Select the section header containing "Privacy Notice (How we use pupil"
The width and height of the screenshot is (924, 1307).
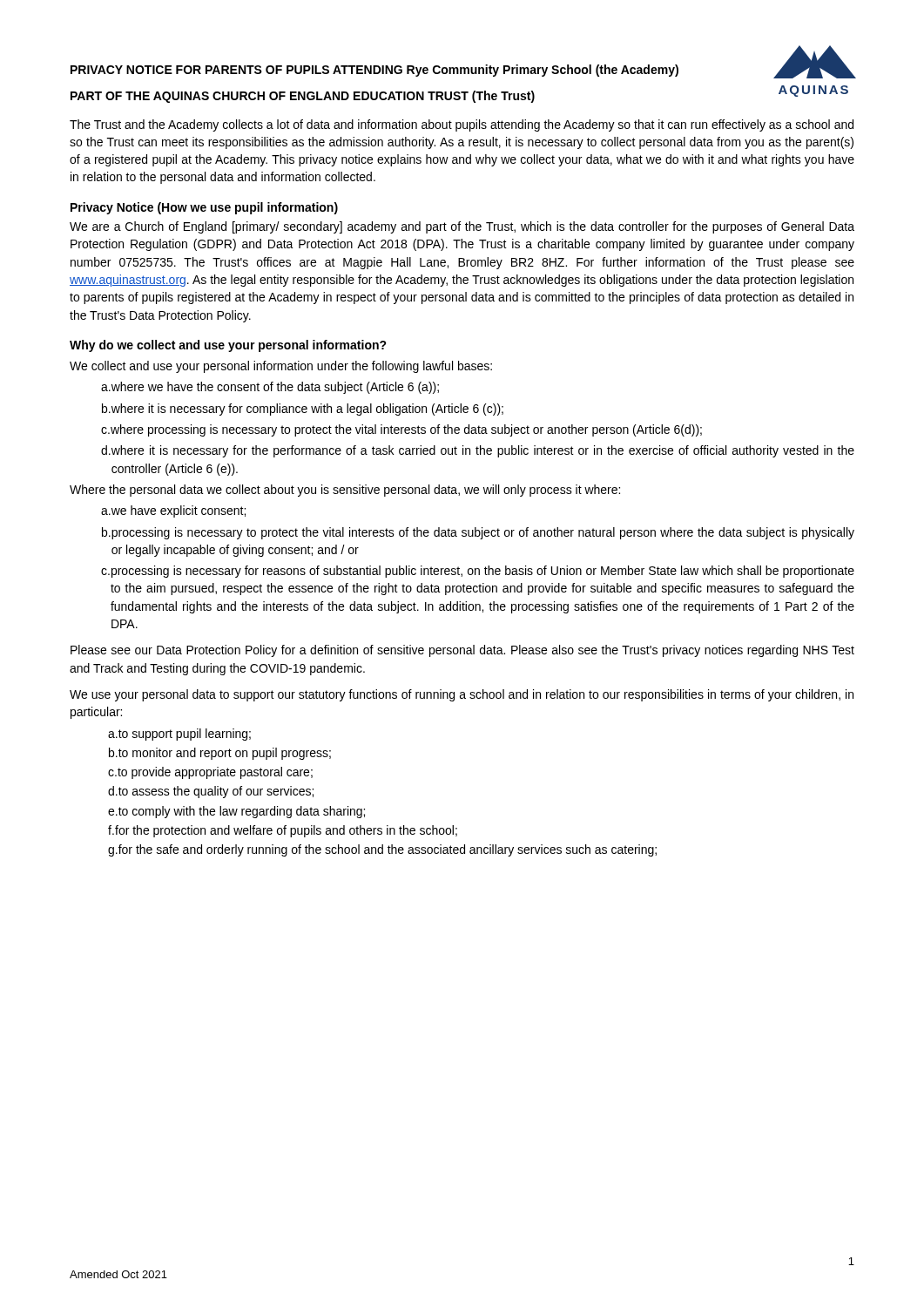[x=204, y=207]
